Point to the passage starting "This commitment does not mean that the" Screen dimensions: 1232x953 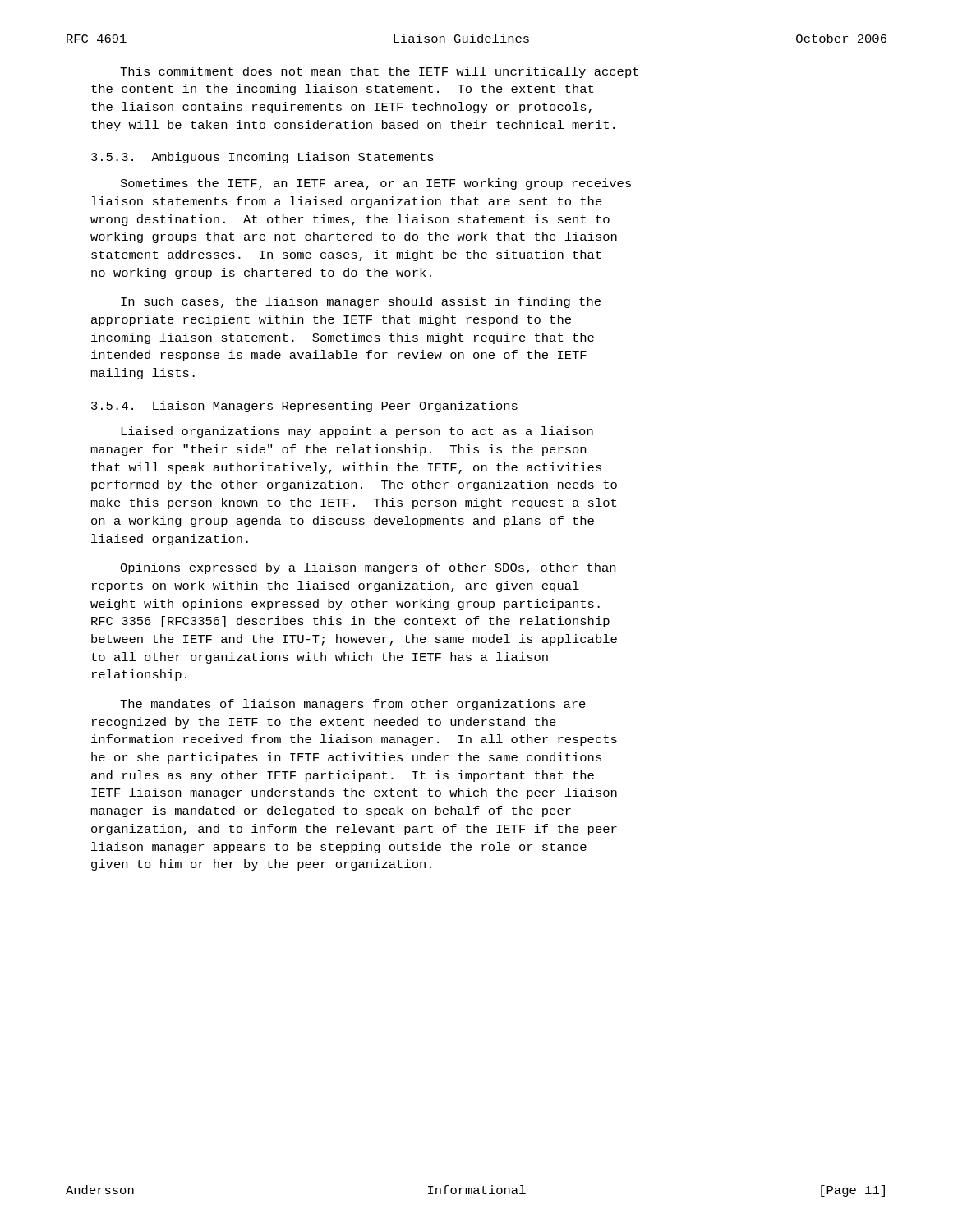476,99
